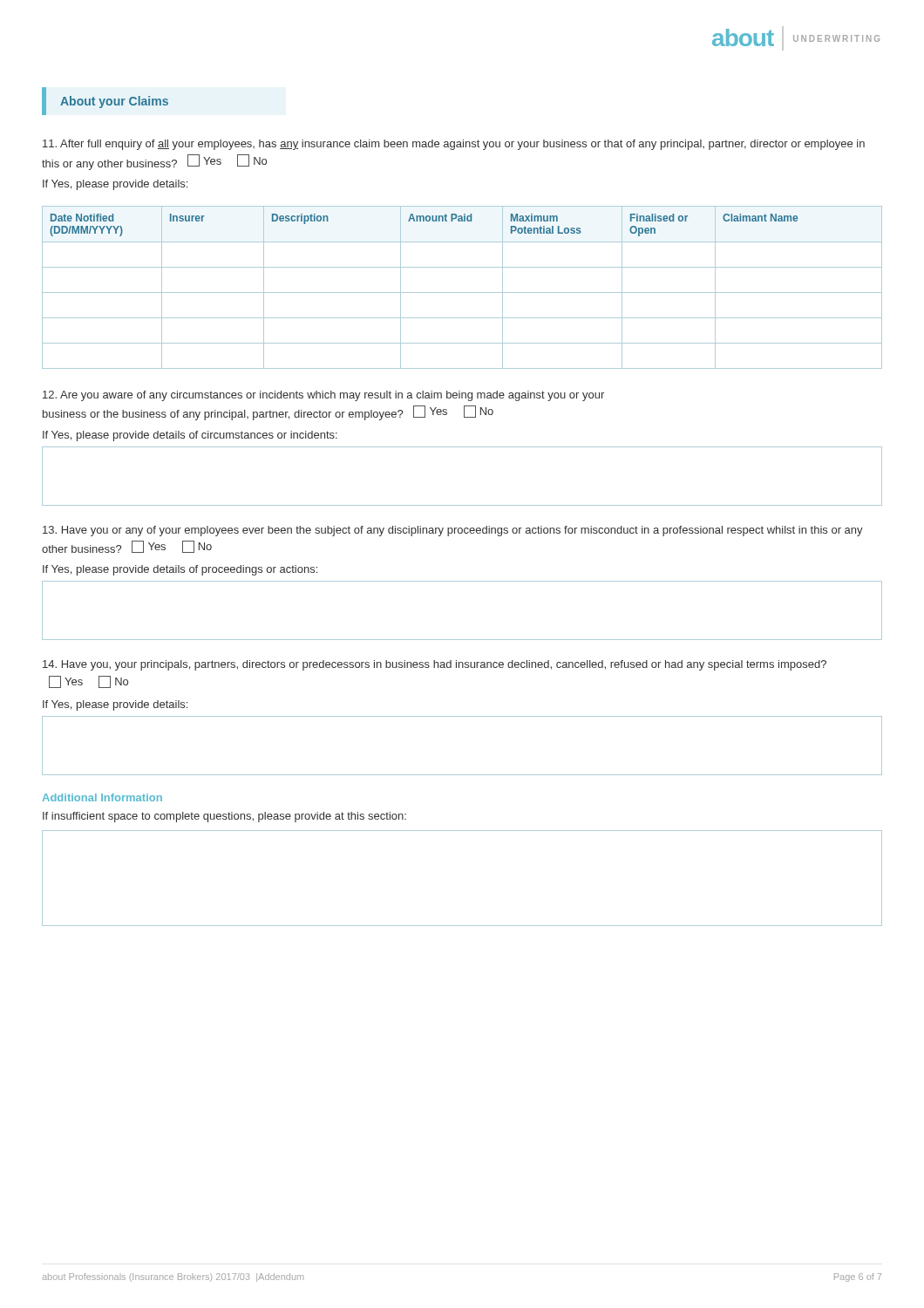Find the text block that reads "If insufficient space to complete"
Viewport: 924px width, 1308px height.
click(224, 817)
